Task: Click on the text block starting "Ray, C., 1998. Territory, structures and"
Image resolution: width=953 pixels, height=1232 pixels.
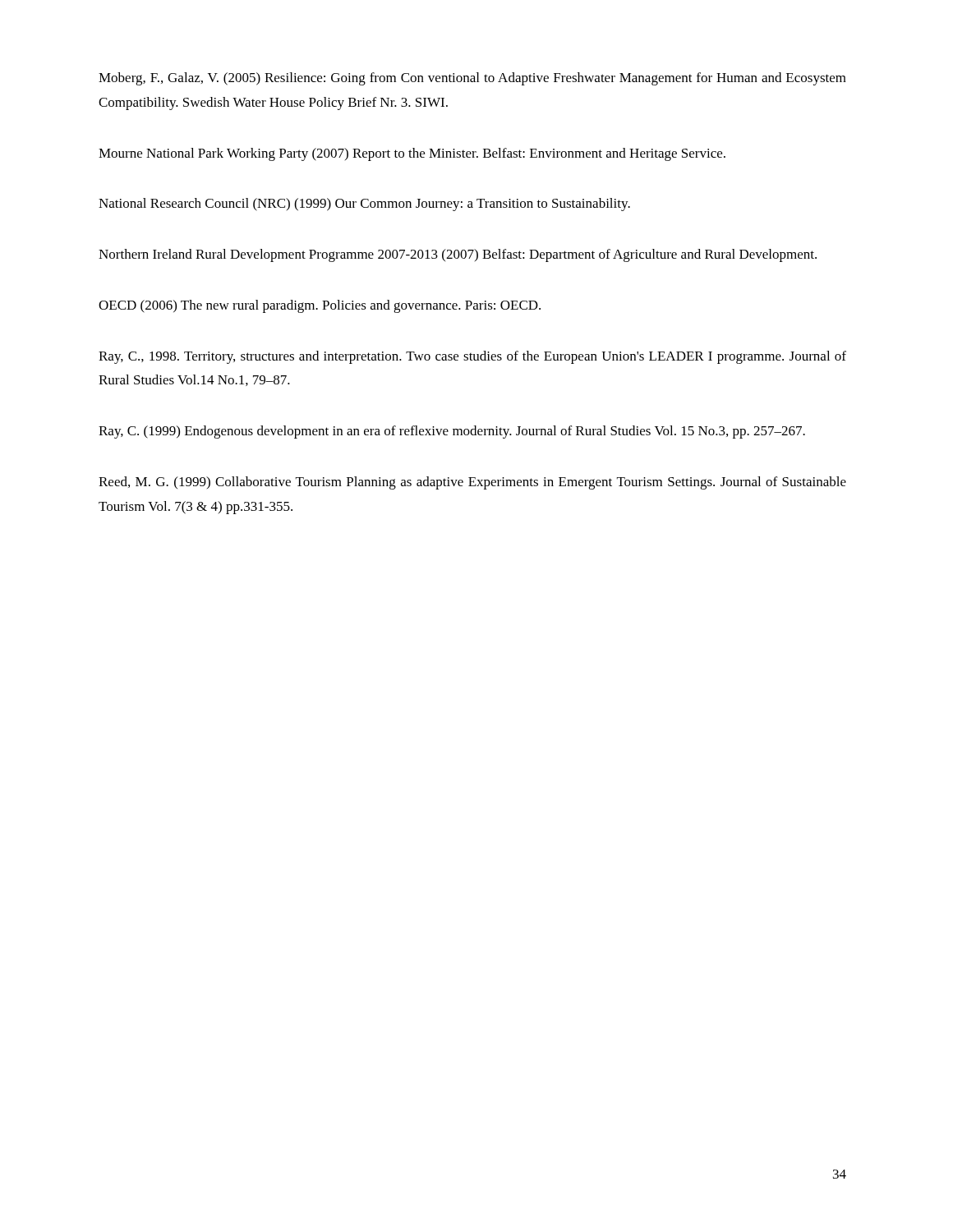Action: coord(472,368)
